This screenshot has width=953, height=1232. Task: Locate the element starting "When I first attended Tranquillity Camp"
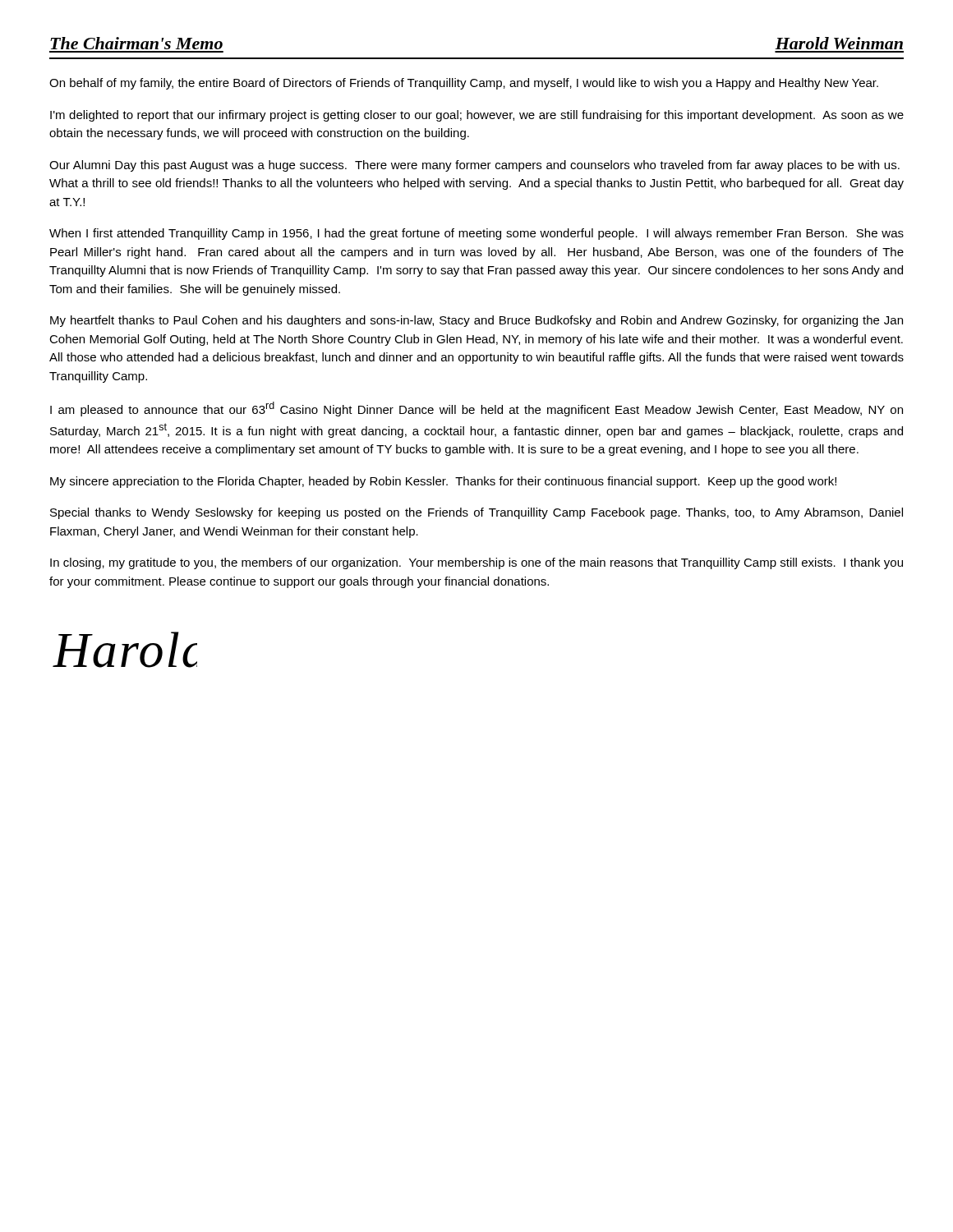pyautogui.click(x=476, y=261)
